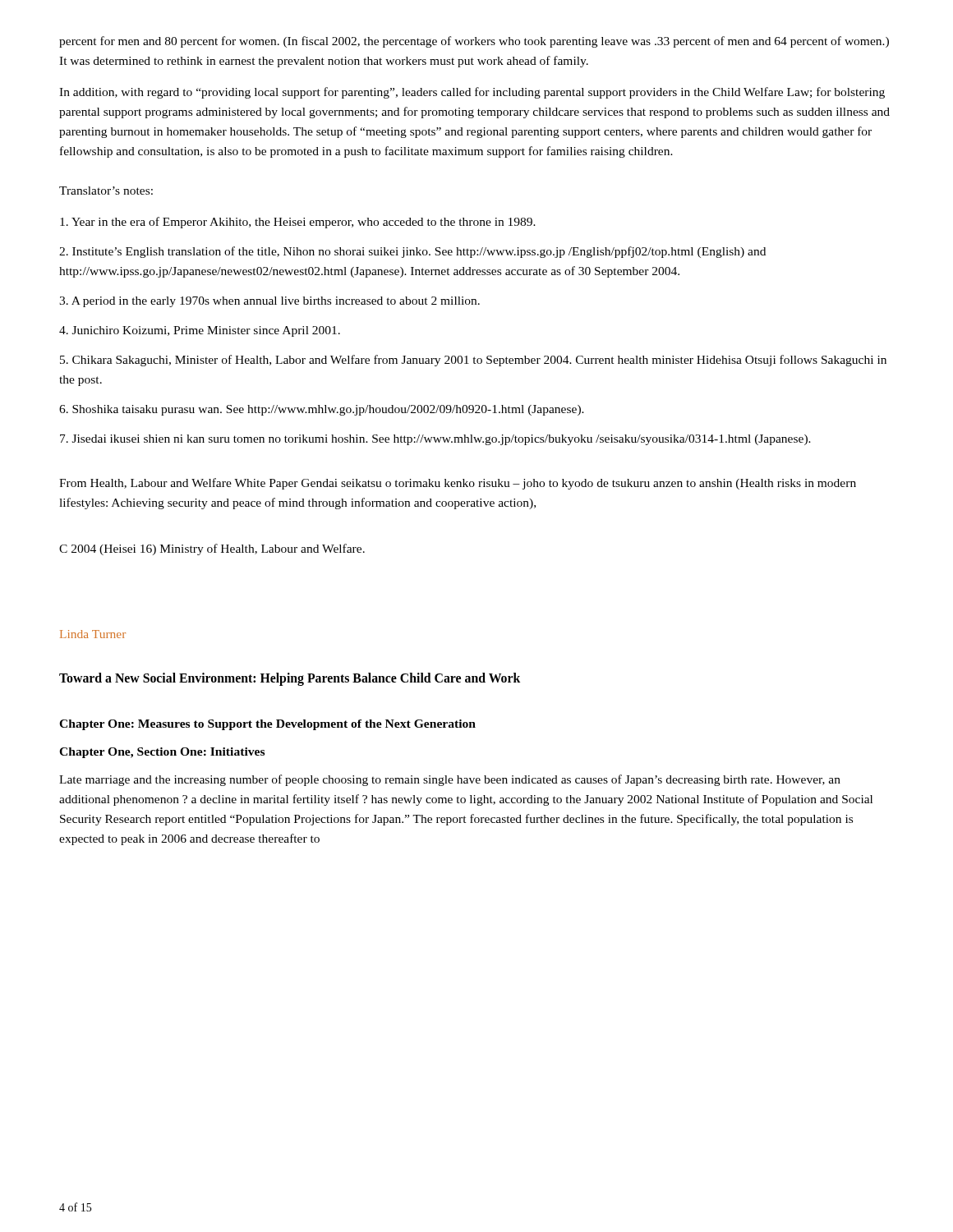Screen dimensions: 1232x953
Task: Click on the text block starting "C 2004 (Heisei"
Action: pyautogui.click(x=212, y=548)
